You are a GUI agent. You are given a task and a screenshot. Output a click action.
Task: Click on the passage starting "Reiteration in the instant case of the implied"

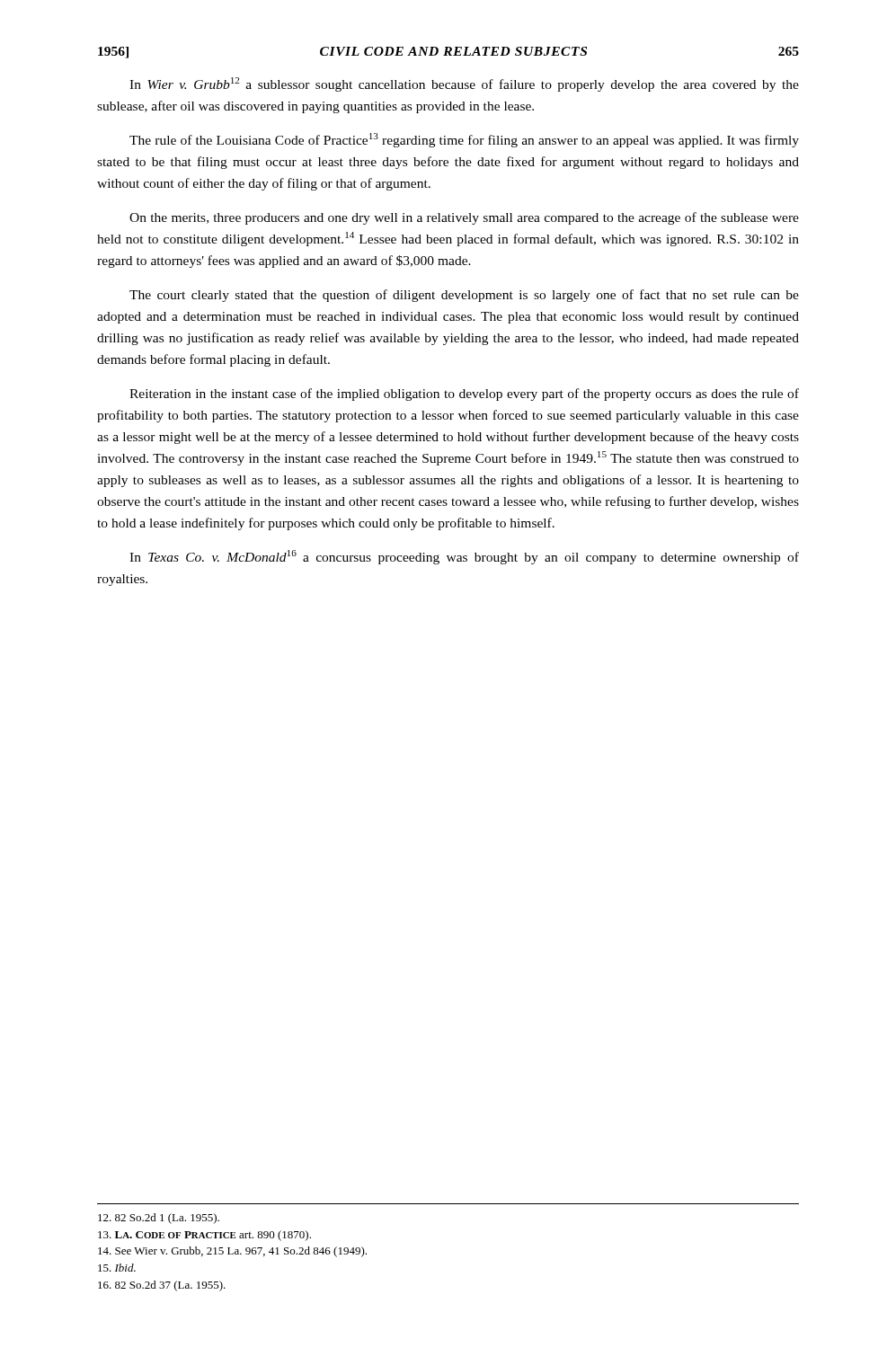click(x=448, y=458)
